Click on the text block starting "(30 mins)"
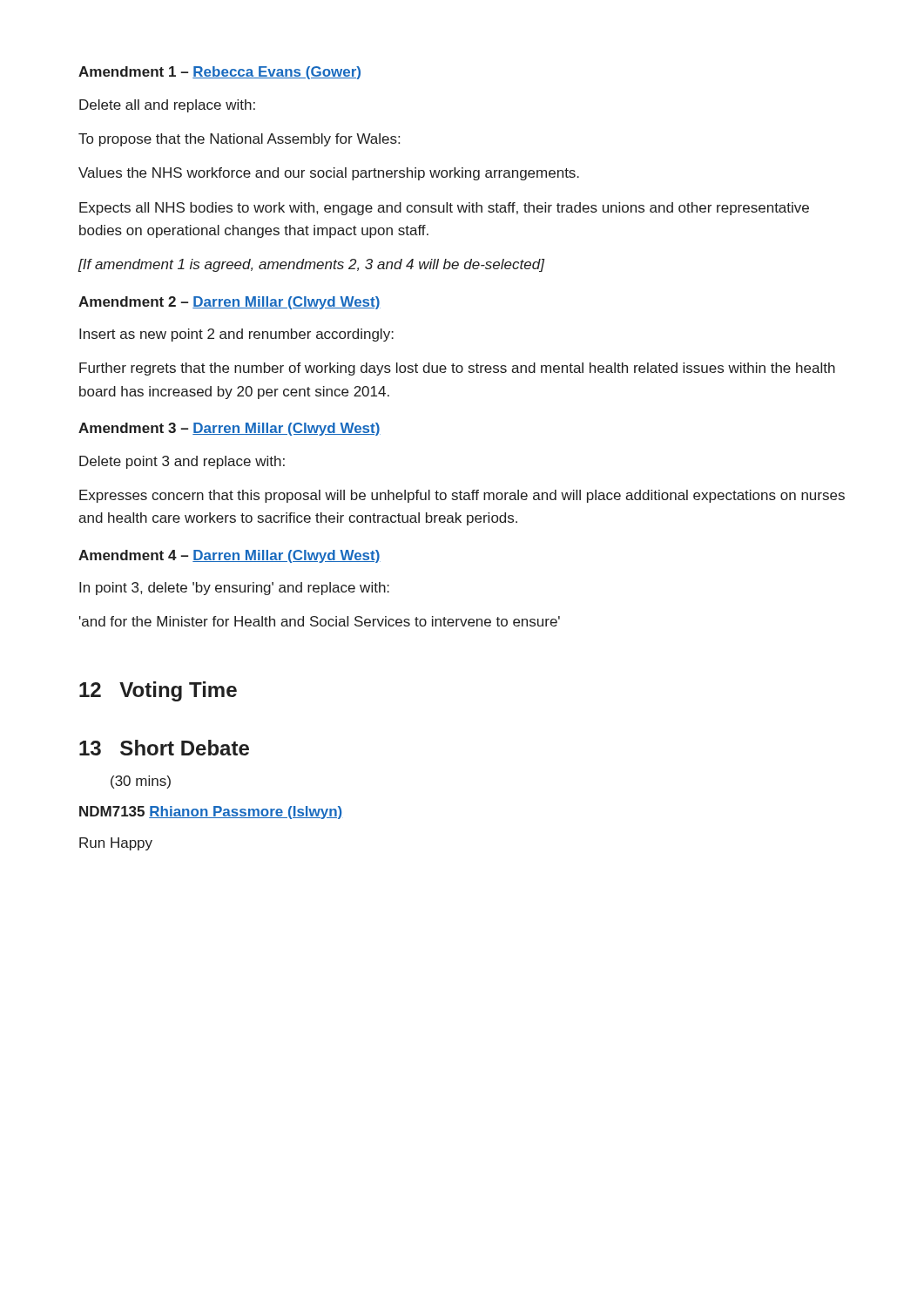 pos(141,781)
